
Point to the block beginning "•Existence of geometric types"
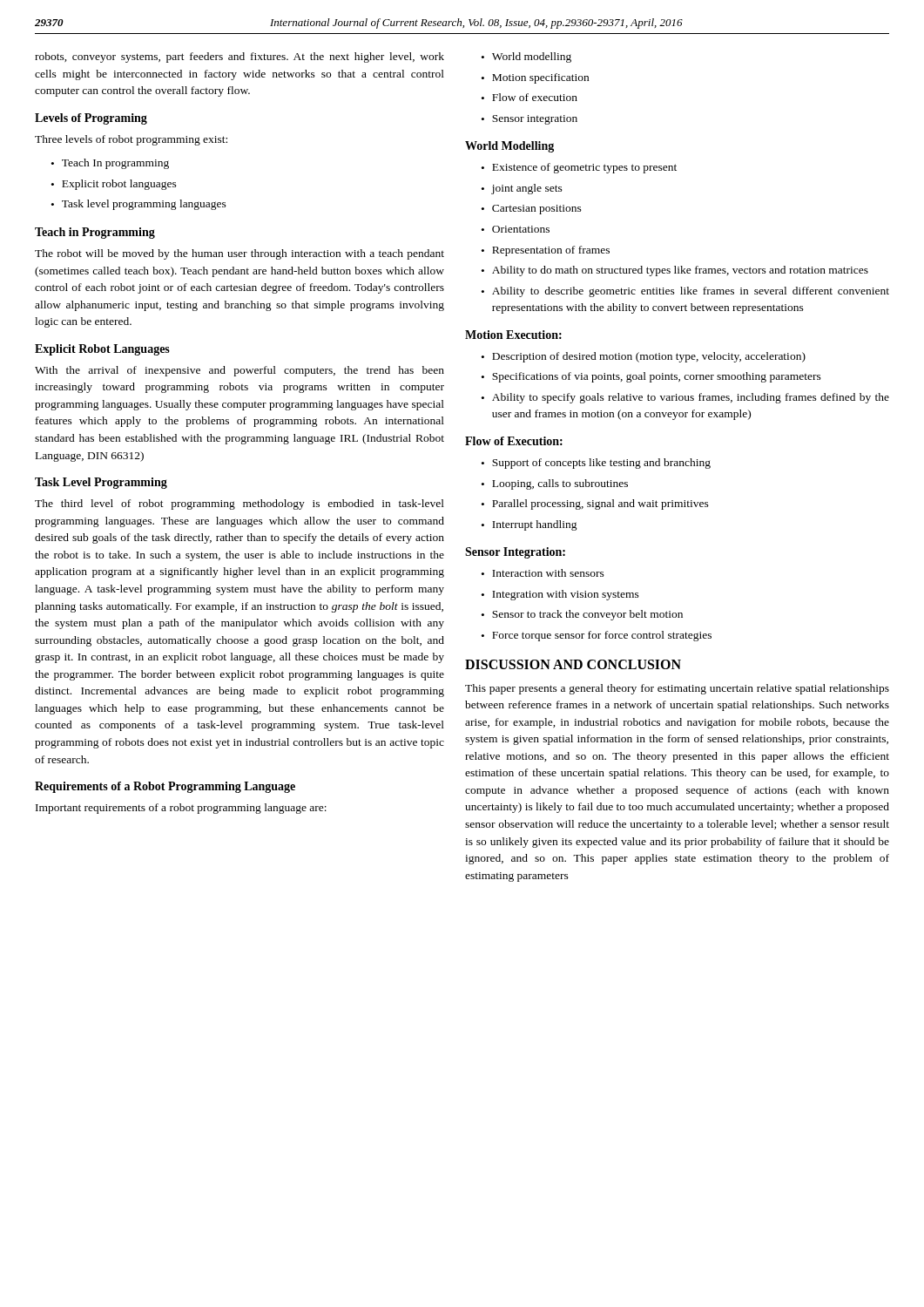579,168
